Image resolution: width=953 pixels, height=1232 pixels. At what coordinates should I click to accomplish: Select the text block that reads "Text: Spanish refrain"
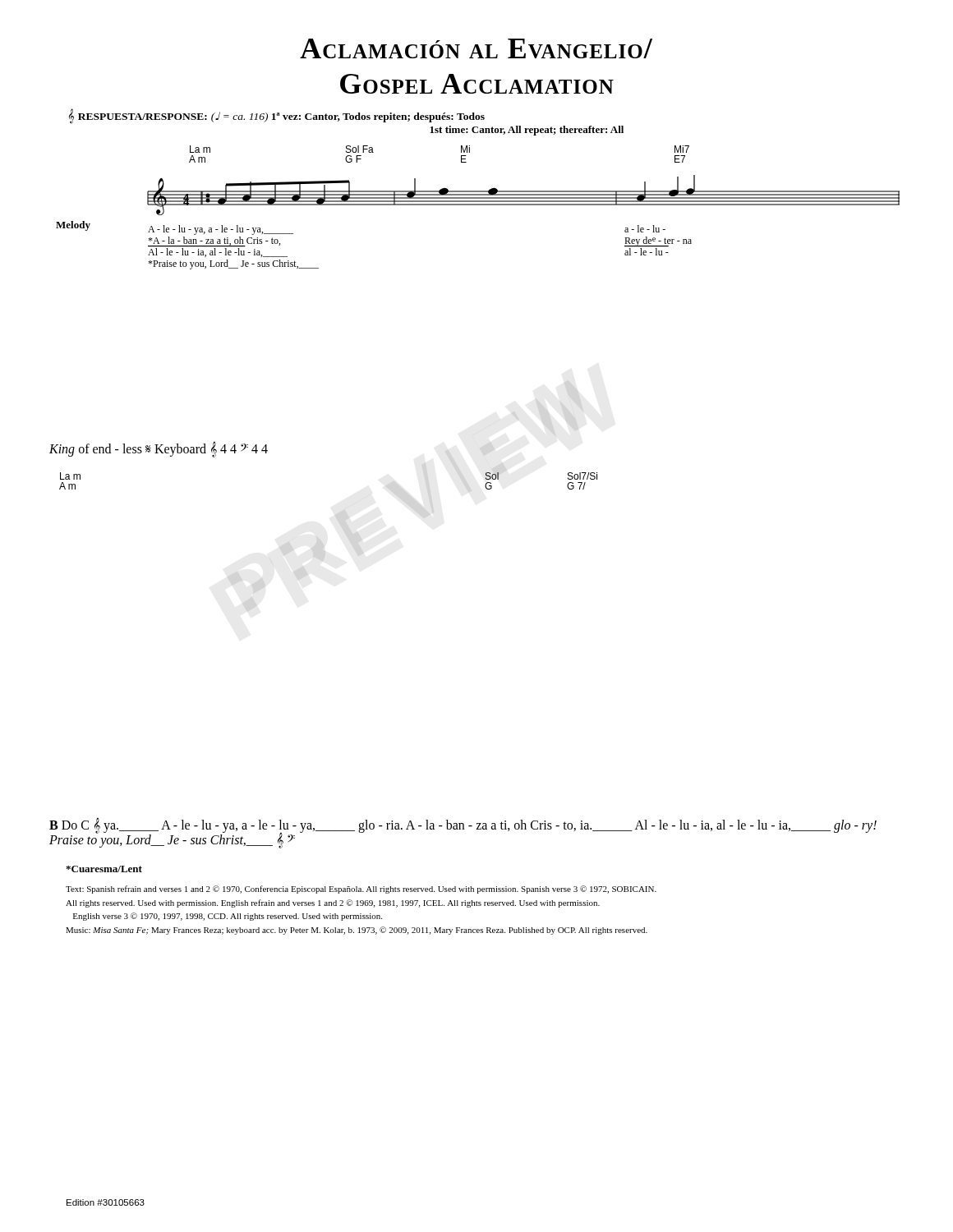pos(361,909)
